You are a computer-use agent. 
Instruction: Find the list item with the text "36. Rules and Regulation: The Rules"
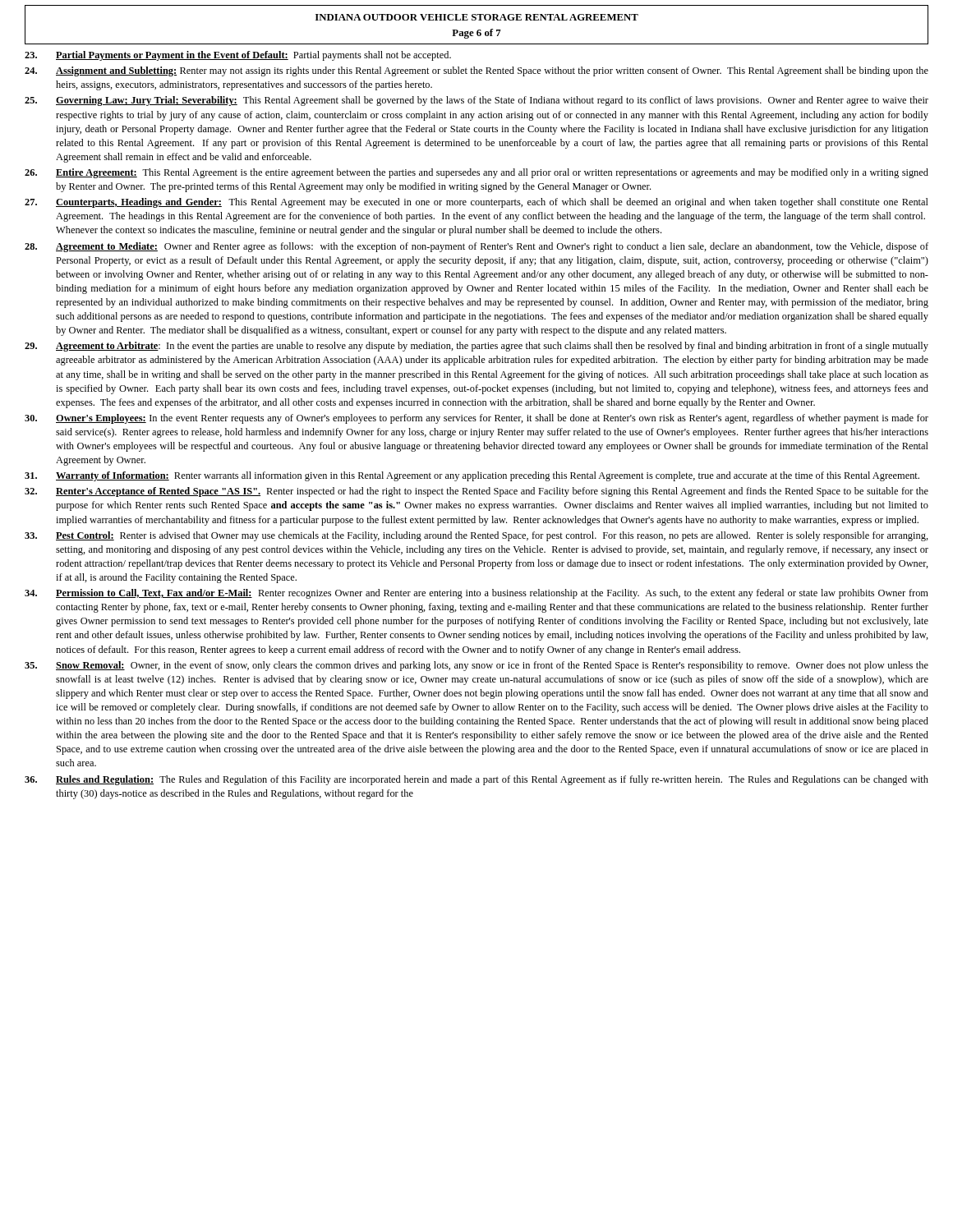(x=476, y=787)
